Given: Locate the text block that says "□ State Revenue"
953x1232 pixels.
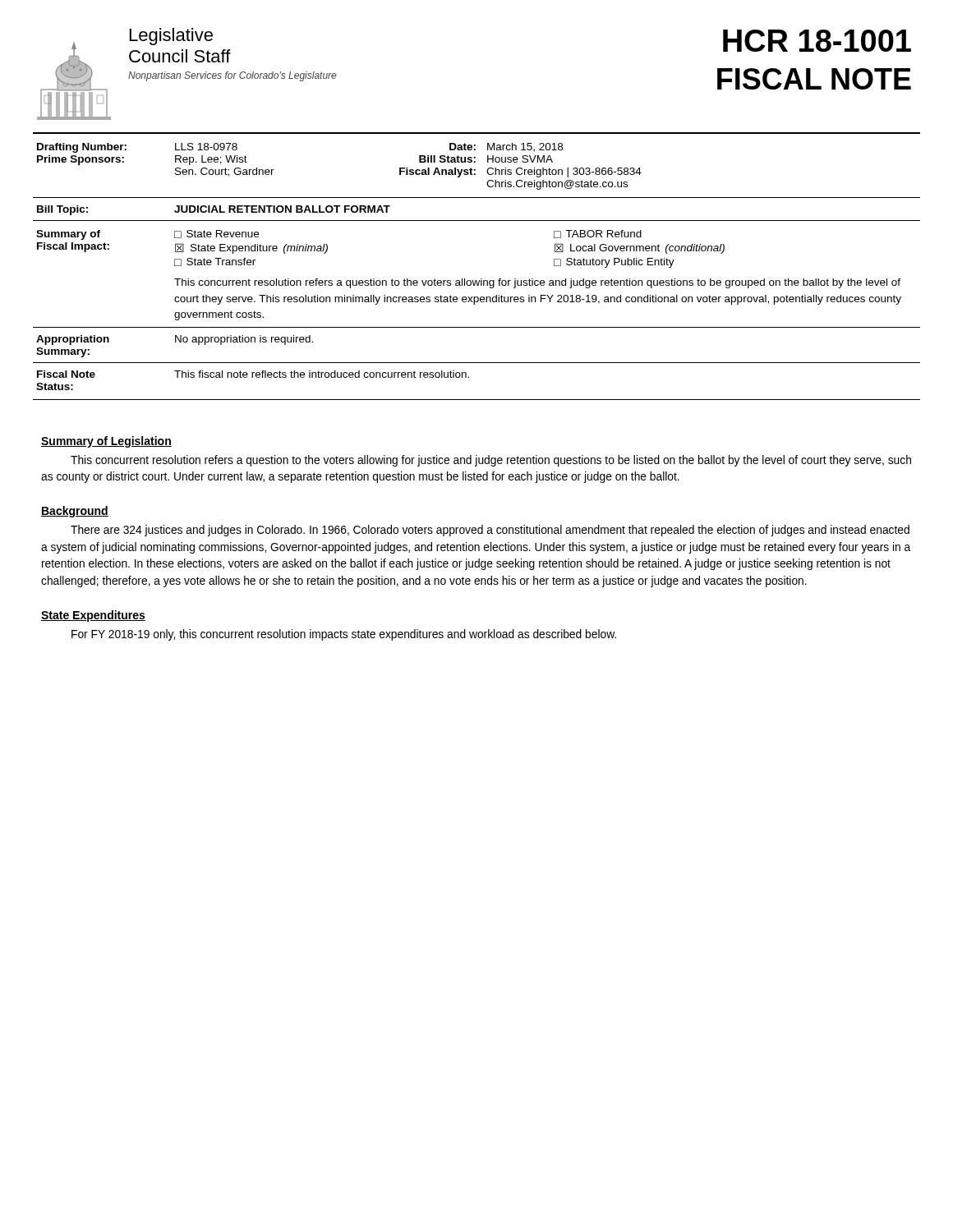Looking at the screenshot, I should [x=546, y=275].
